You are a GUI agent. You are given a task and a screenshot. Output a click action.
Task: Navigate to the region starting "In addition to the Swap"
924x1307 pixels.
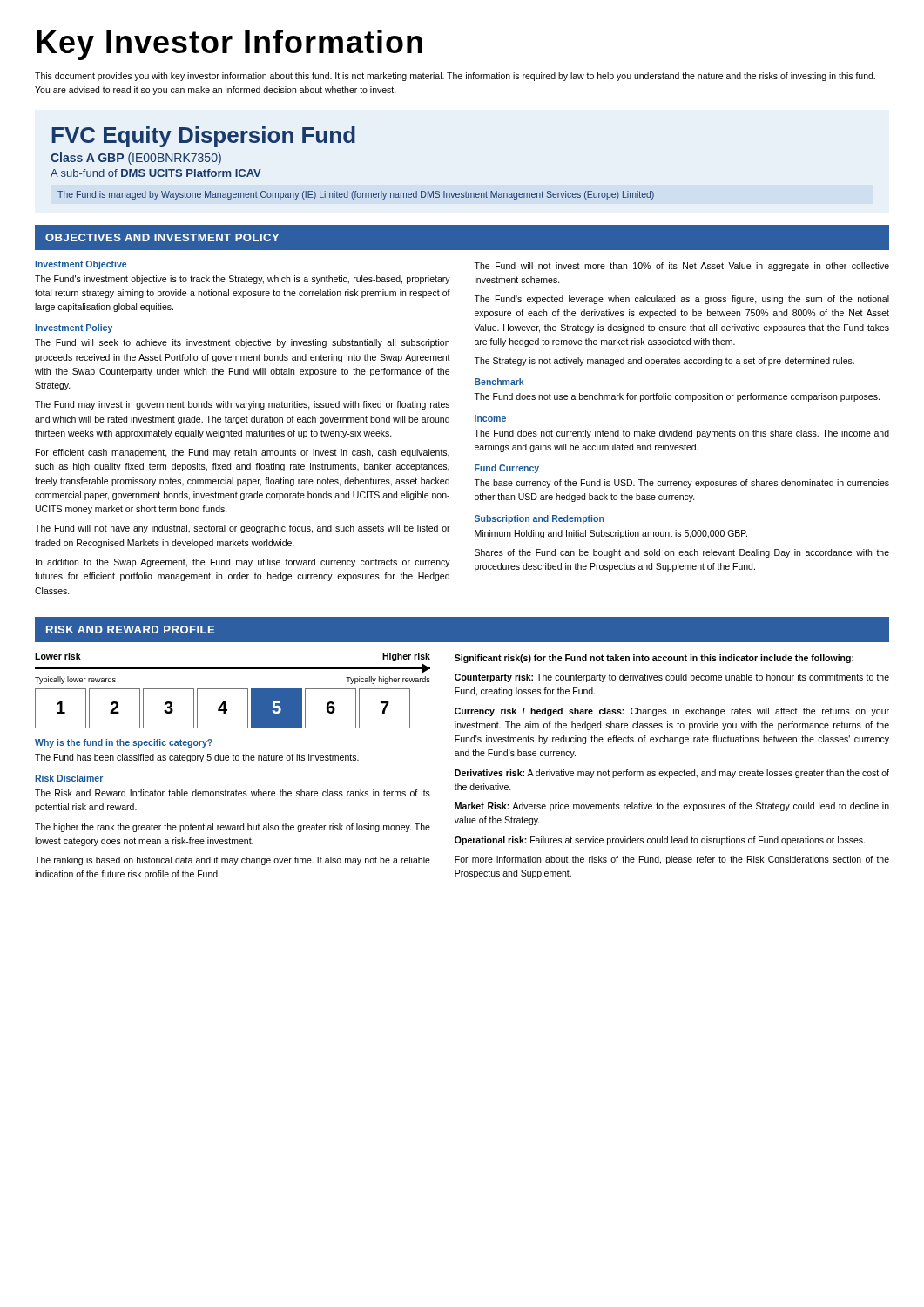pyautogui.click(x=242, y=576)
